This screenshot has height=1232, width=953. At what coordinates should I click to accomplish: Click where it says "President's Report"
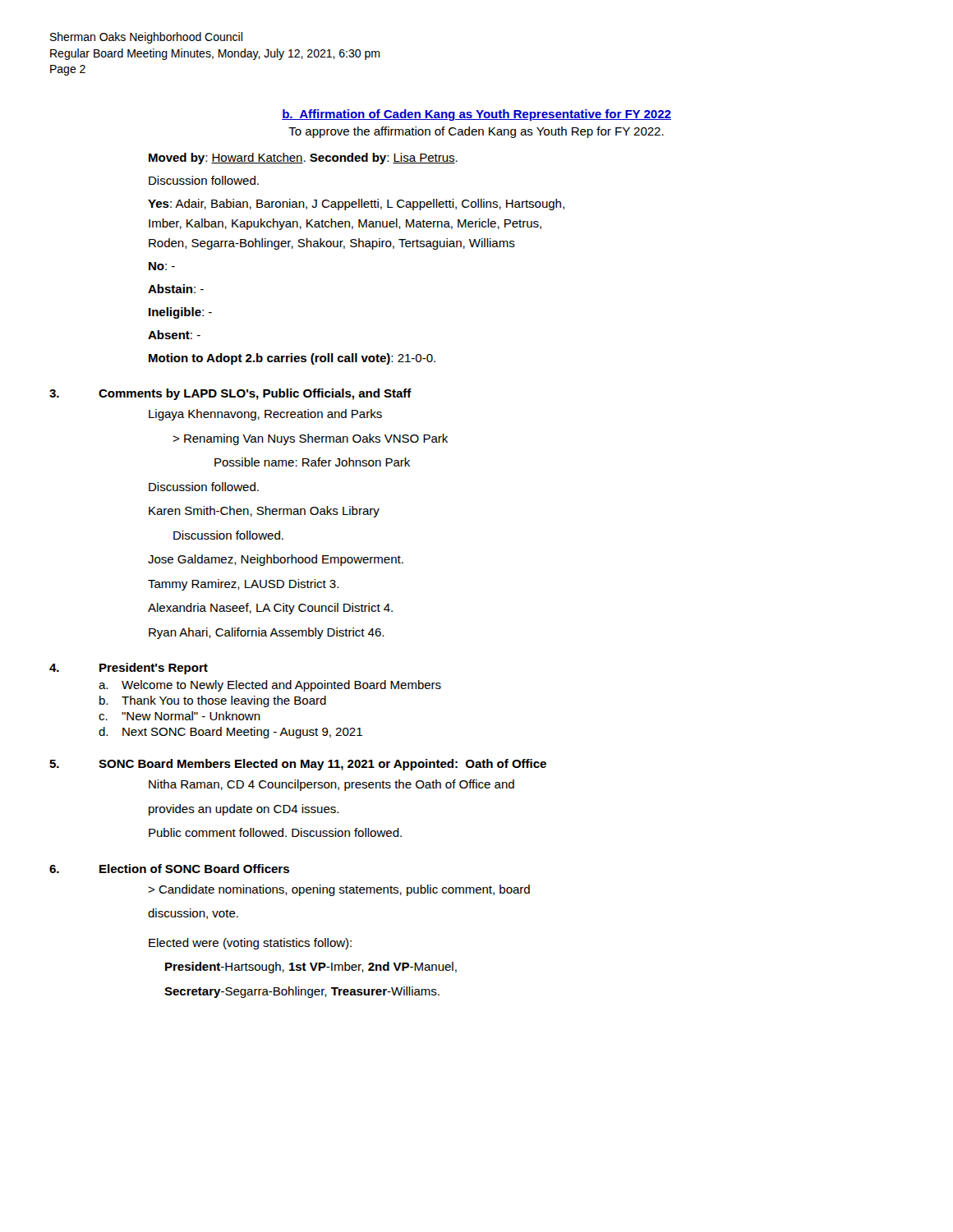pos(153,667)
